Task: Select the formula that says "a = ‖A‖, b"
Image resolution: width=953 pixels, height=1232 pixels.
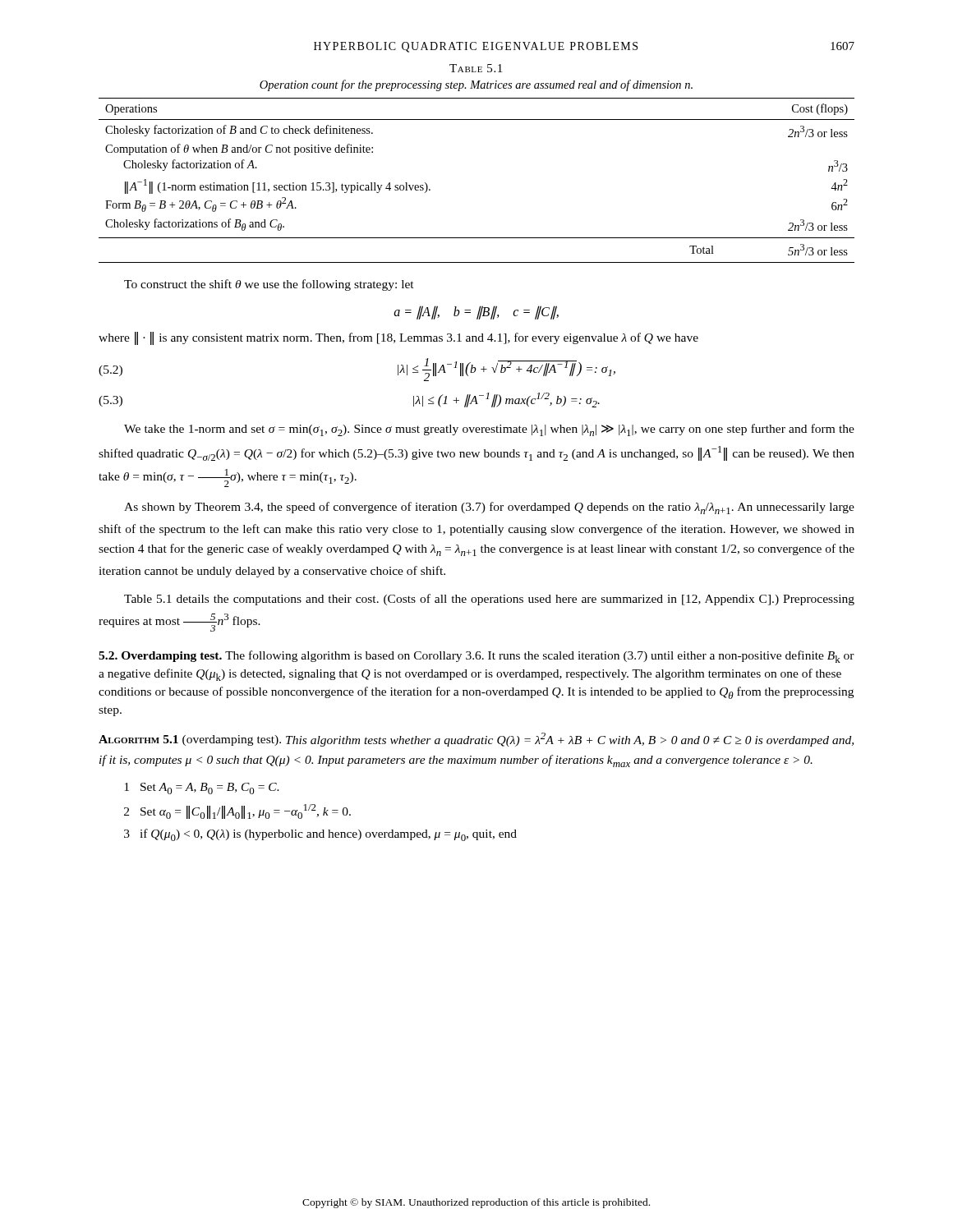Action: 476,312
